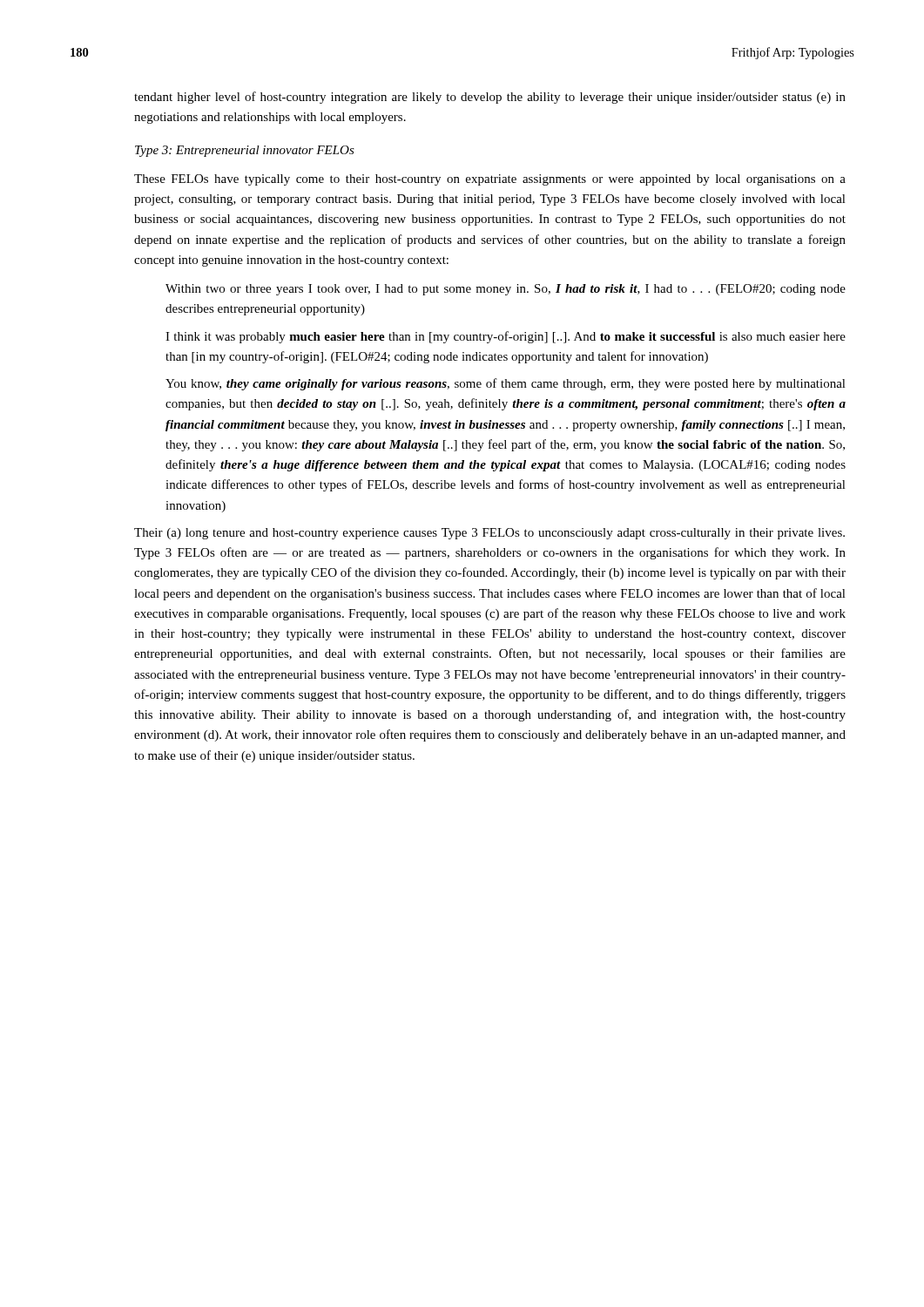Find the block starting "Type 3: Entrepreneurial"

(x=245, y=151)
